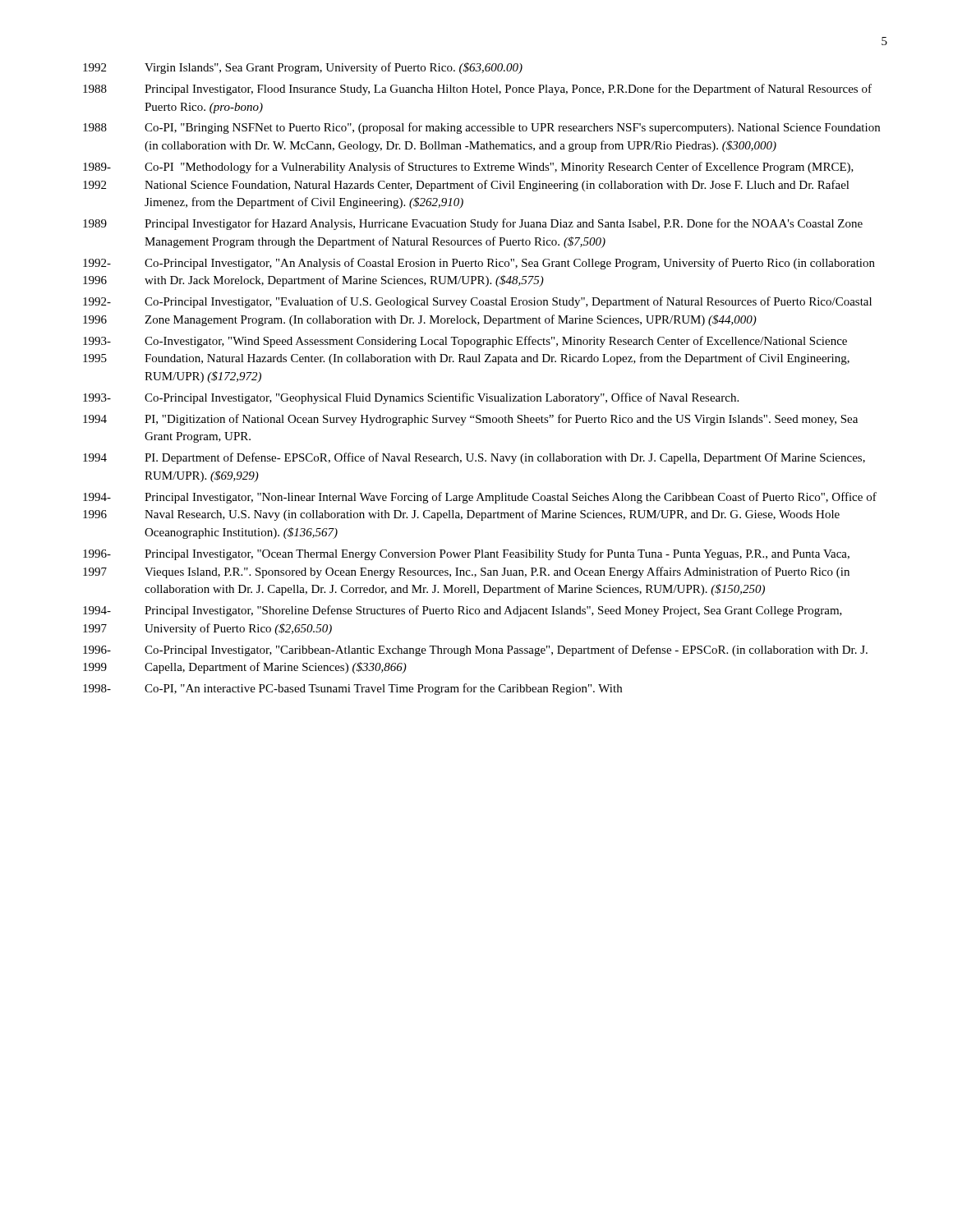This screenshot has width=953, height=1232.
Task: Where is the passage that starts "1993-1995 Co-Investigator, "Wind Speed Assessment Considering Local Topographic"?
Action: click(485, 359)
